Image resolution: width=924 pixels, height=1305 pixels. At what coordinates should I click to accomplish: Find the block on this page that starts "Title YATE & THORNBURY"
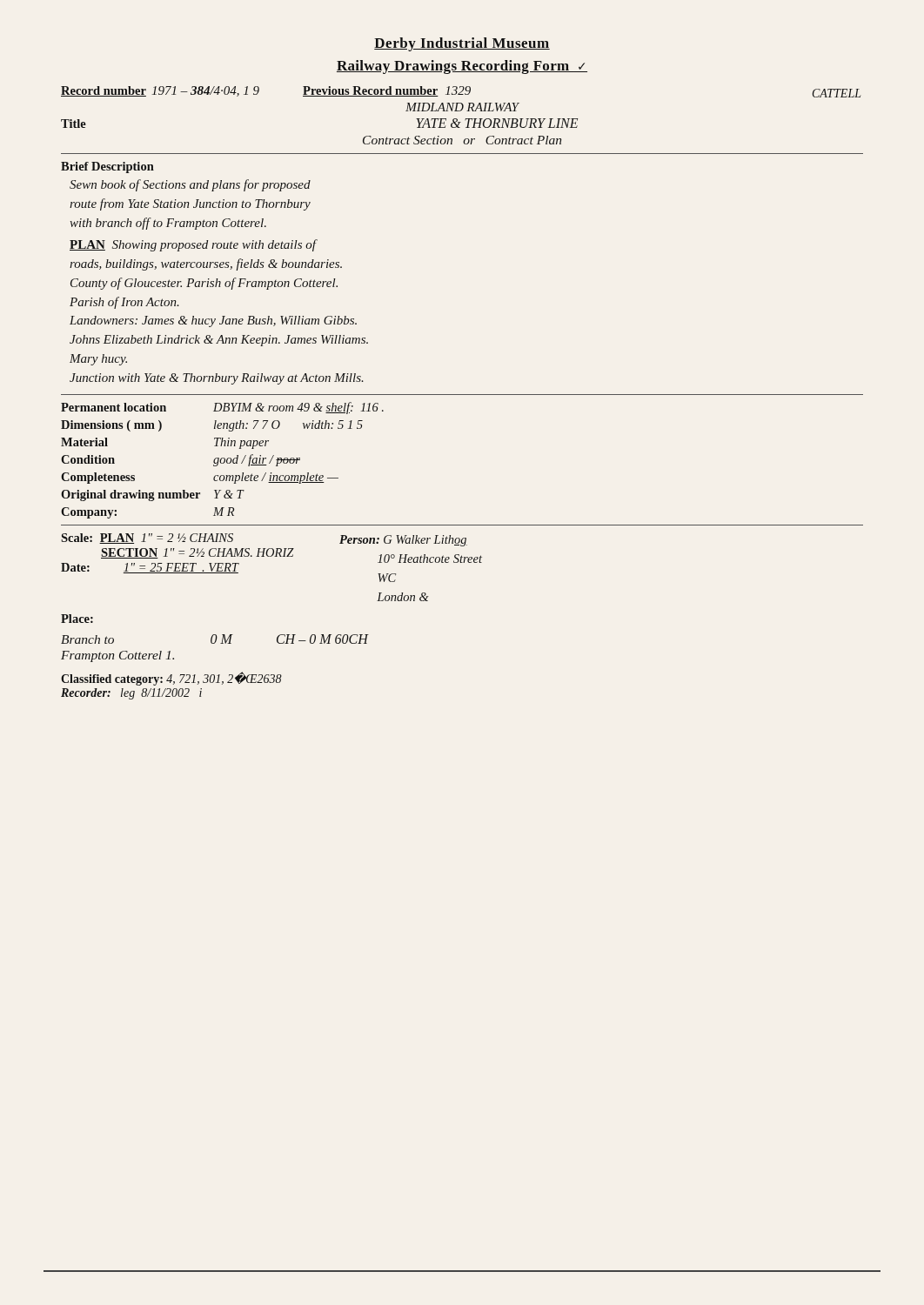pos(462,124)
